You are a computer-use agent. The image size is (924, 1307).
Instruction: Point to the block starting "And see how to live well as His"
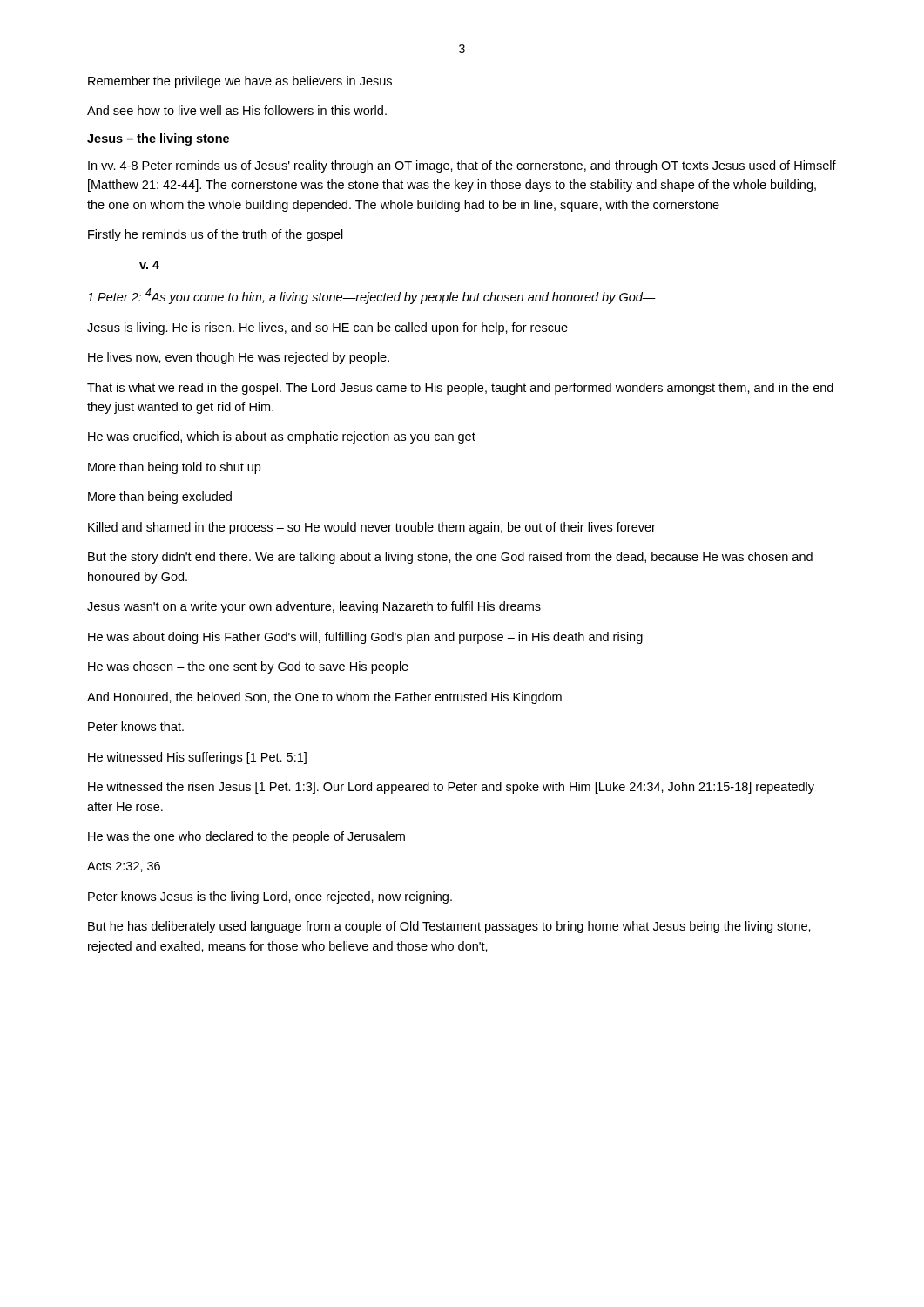pyautogui.click(x=237, y=111)
